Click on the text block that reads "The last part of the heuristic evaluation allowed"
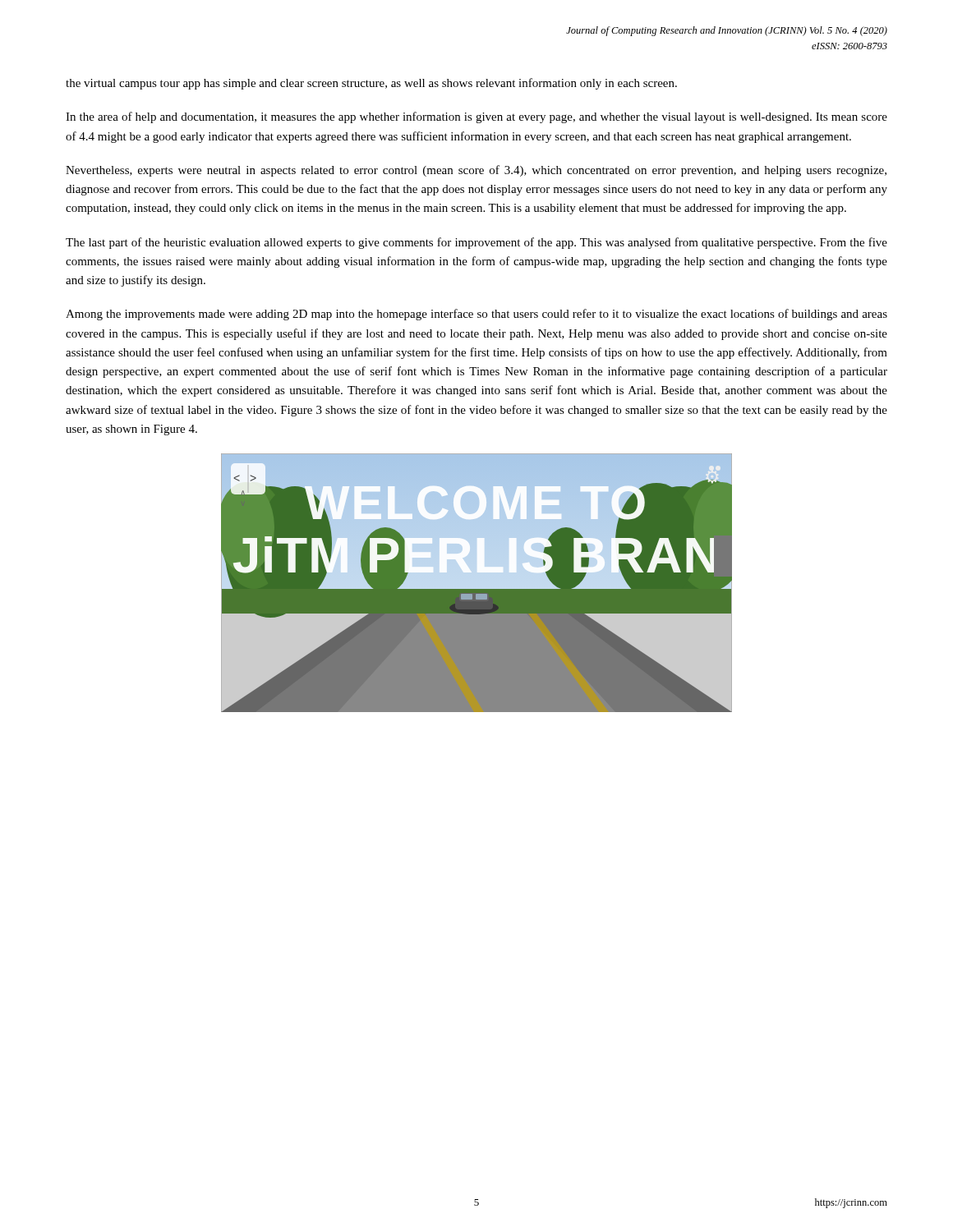 [x=476, y=261]
